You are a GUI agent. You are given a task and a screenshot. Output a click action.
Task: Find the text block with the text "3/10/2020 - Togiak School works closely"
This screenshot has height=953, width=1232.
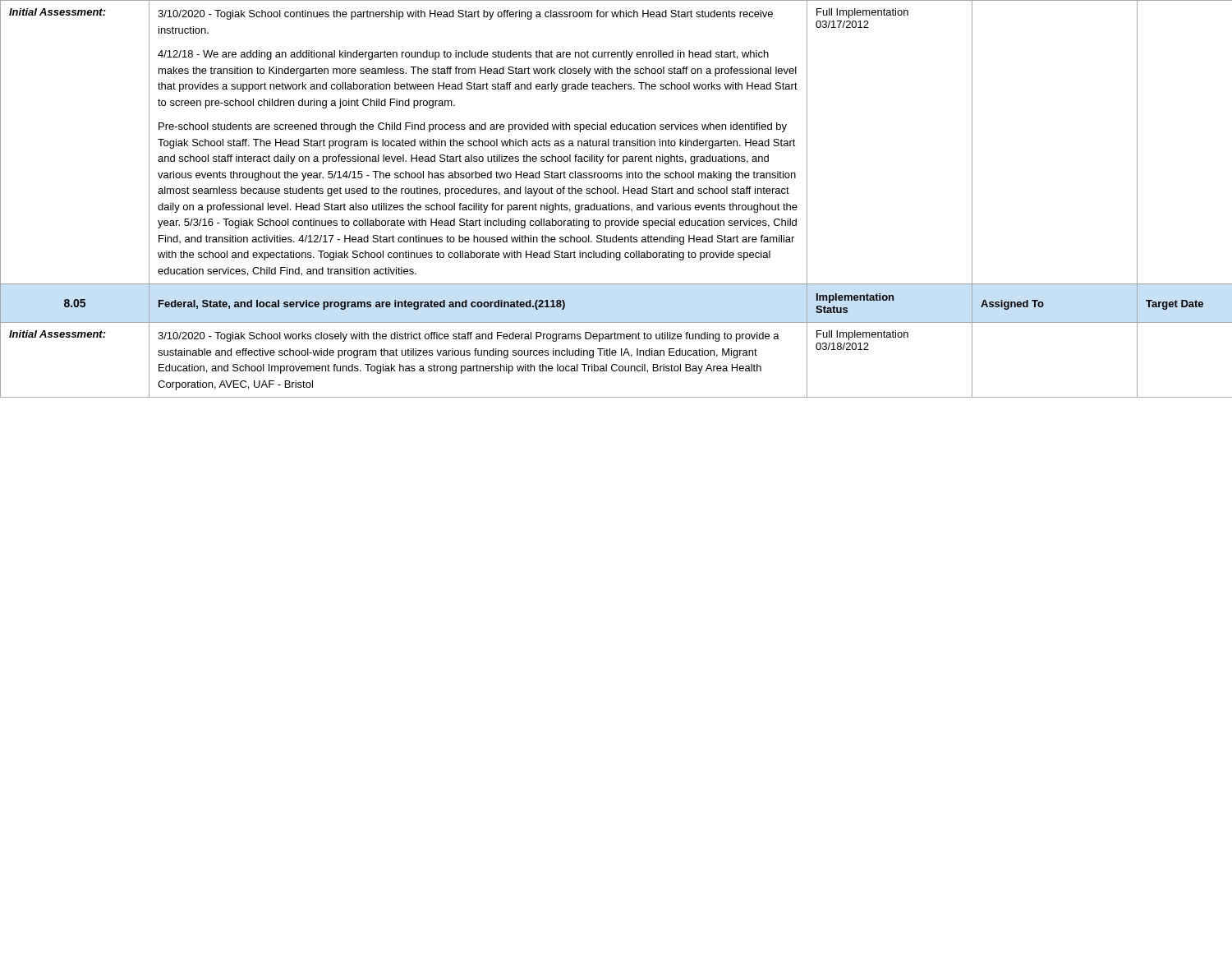pyautogui.click(x=478, y=360)
